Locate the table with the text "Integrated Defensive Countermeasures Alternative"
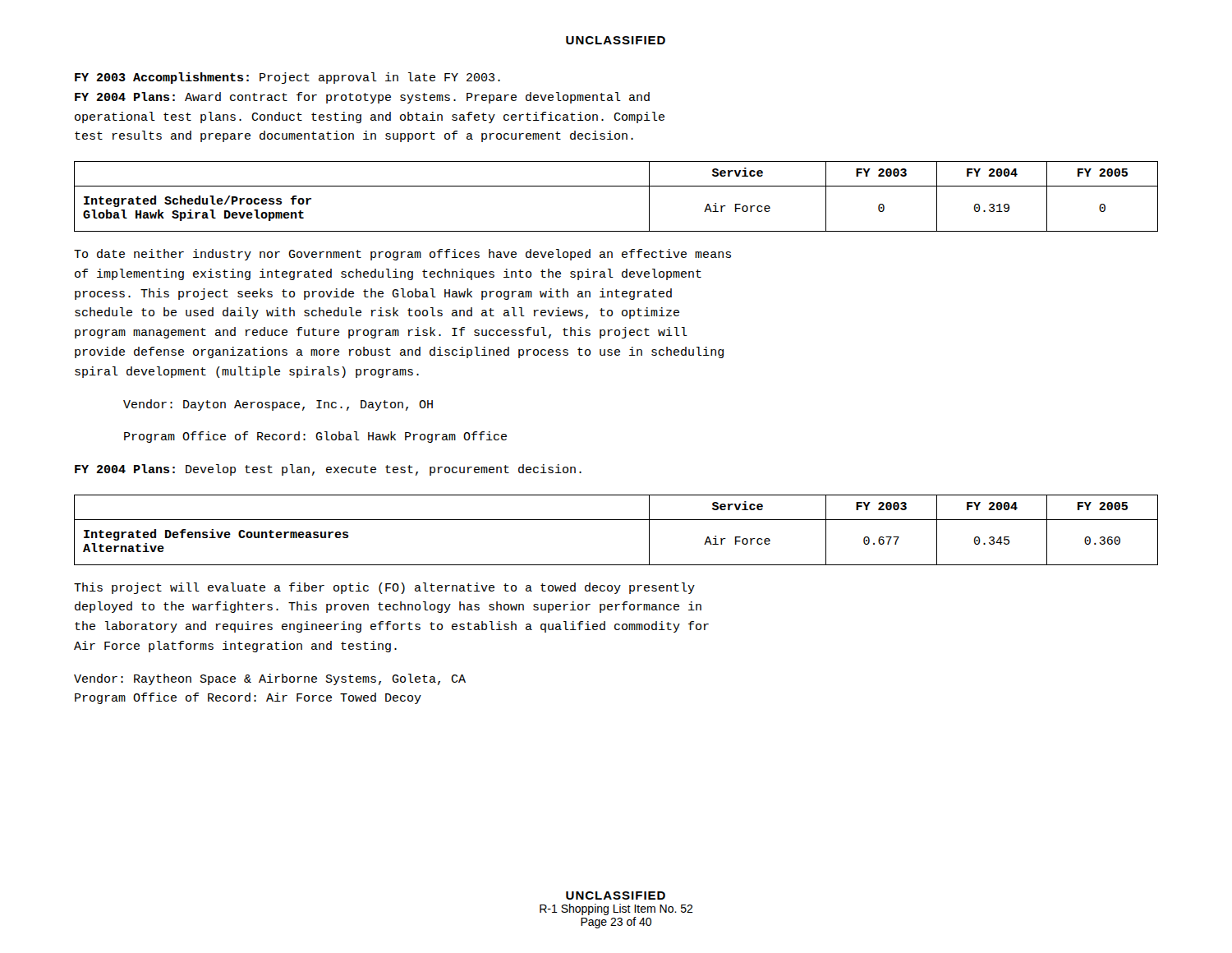Image resolution: width=1232 pixels, height=953 pixels. [616, 529]
